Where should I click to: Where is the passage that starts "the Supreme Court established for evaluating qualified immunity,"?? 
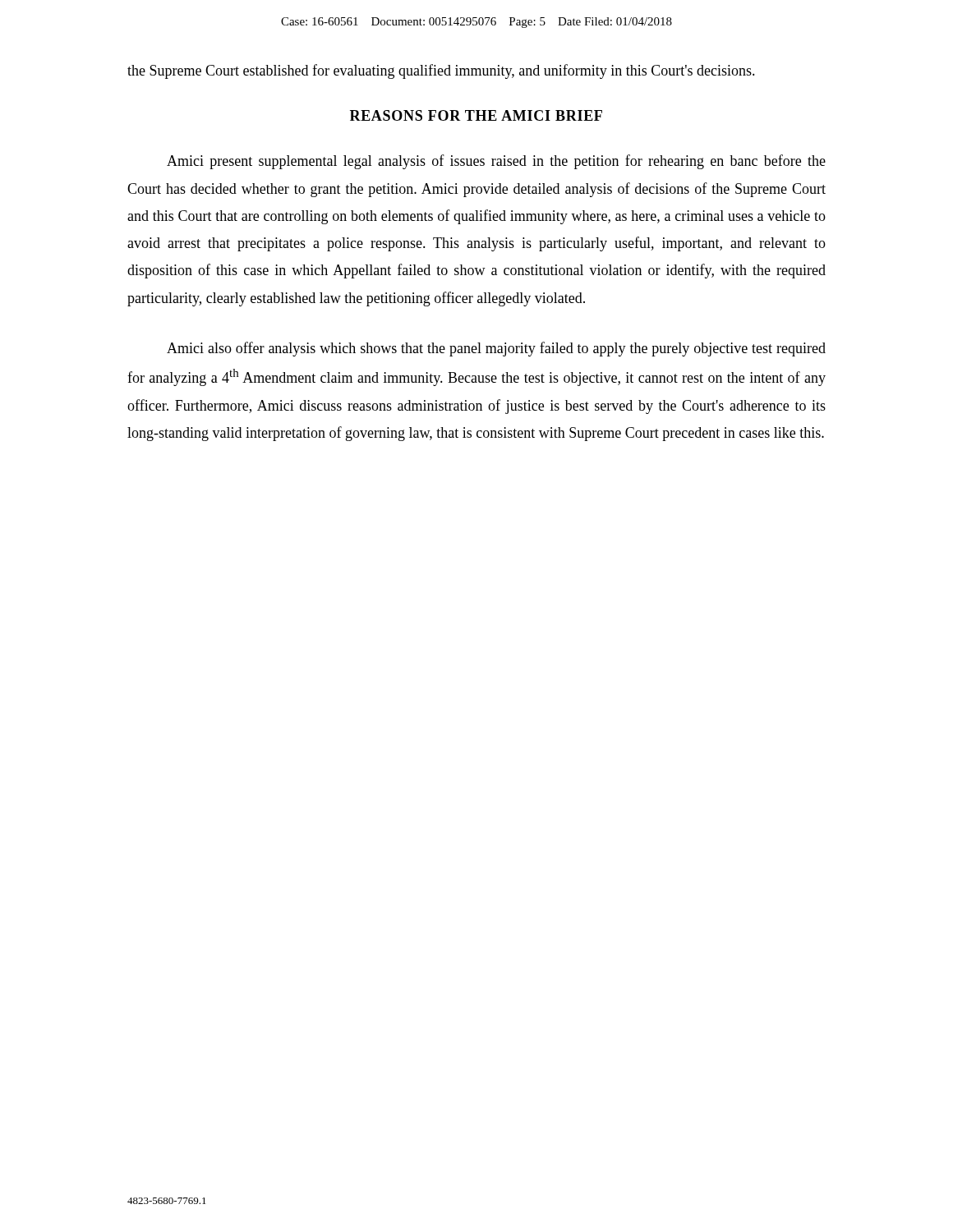[x=441, y=71]
